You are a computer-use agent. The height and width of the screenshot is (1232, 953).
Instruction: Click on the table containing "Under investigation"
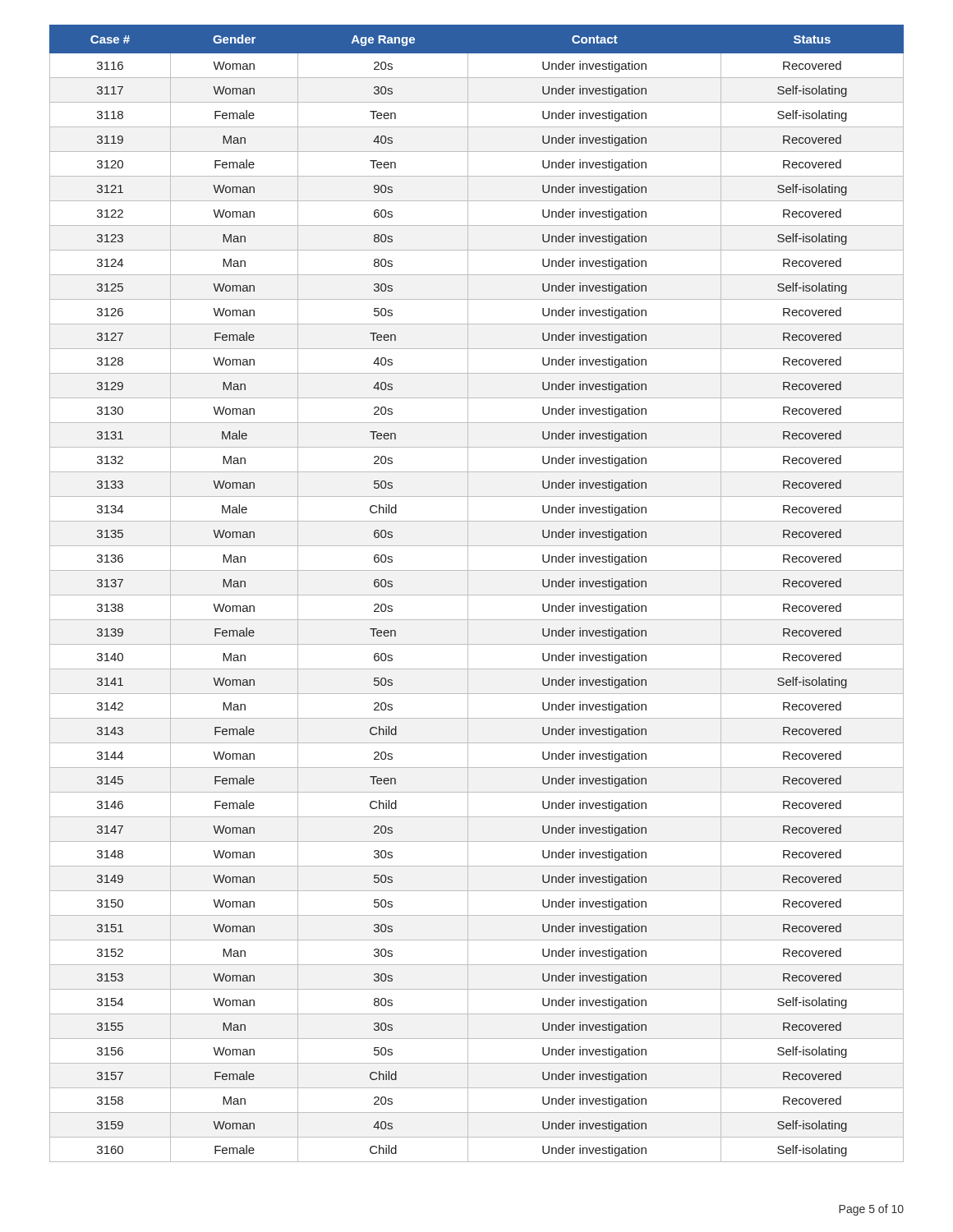[x=476, y=593]
